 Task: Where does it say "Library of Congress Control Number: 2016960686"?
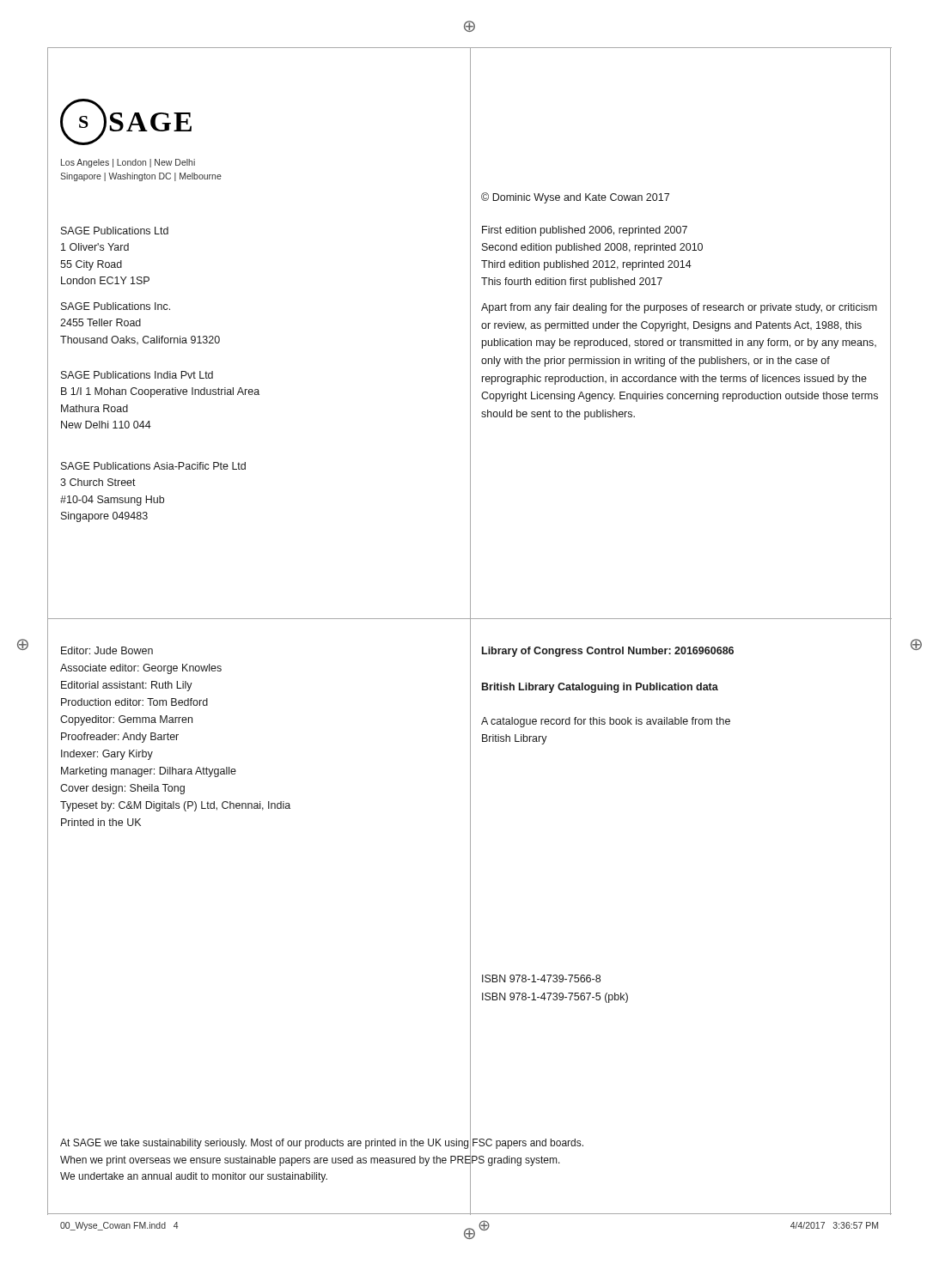click(608, 651)
